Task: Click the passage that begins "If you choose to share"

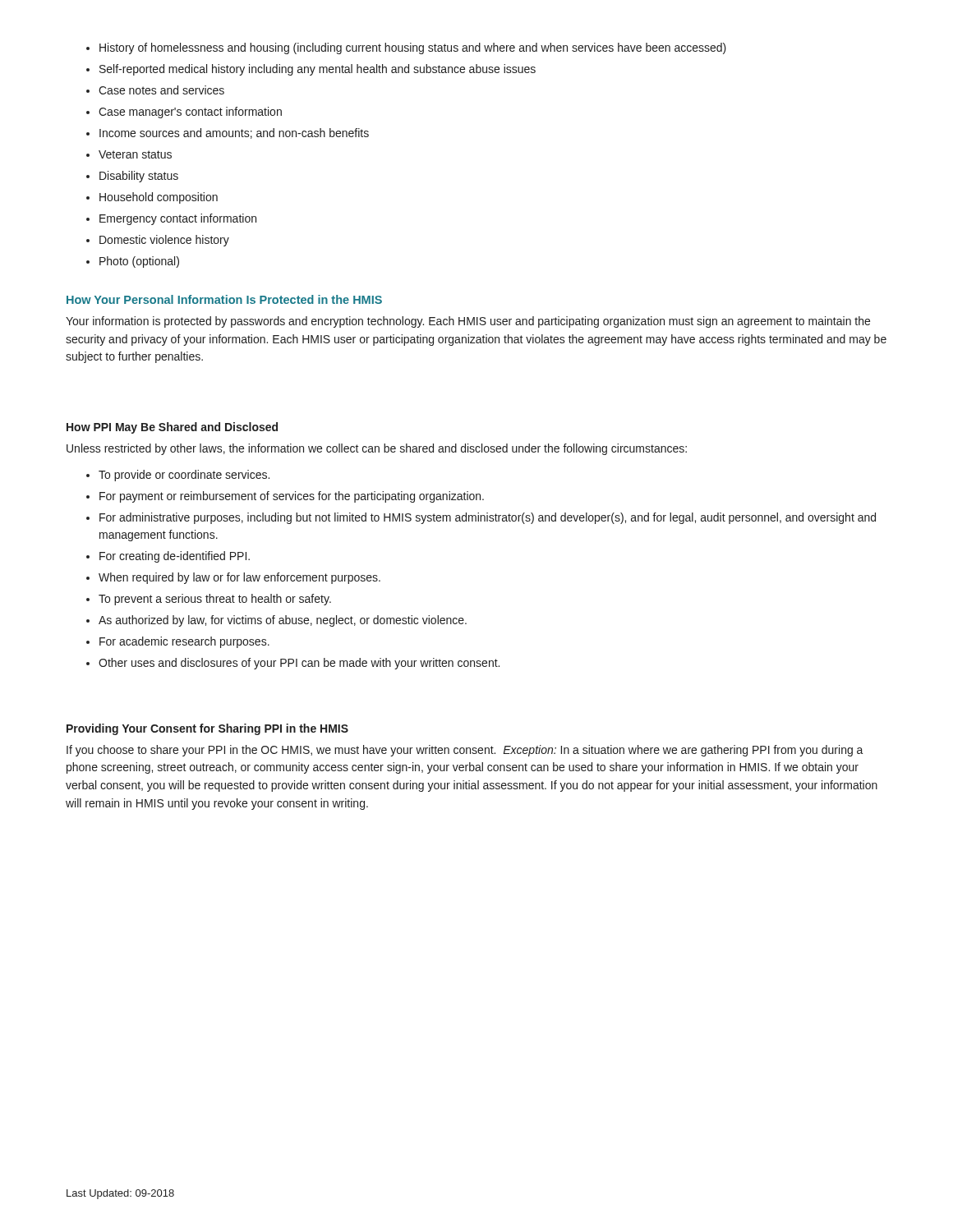Action: pyautogui.click(x=472, y=776)
